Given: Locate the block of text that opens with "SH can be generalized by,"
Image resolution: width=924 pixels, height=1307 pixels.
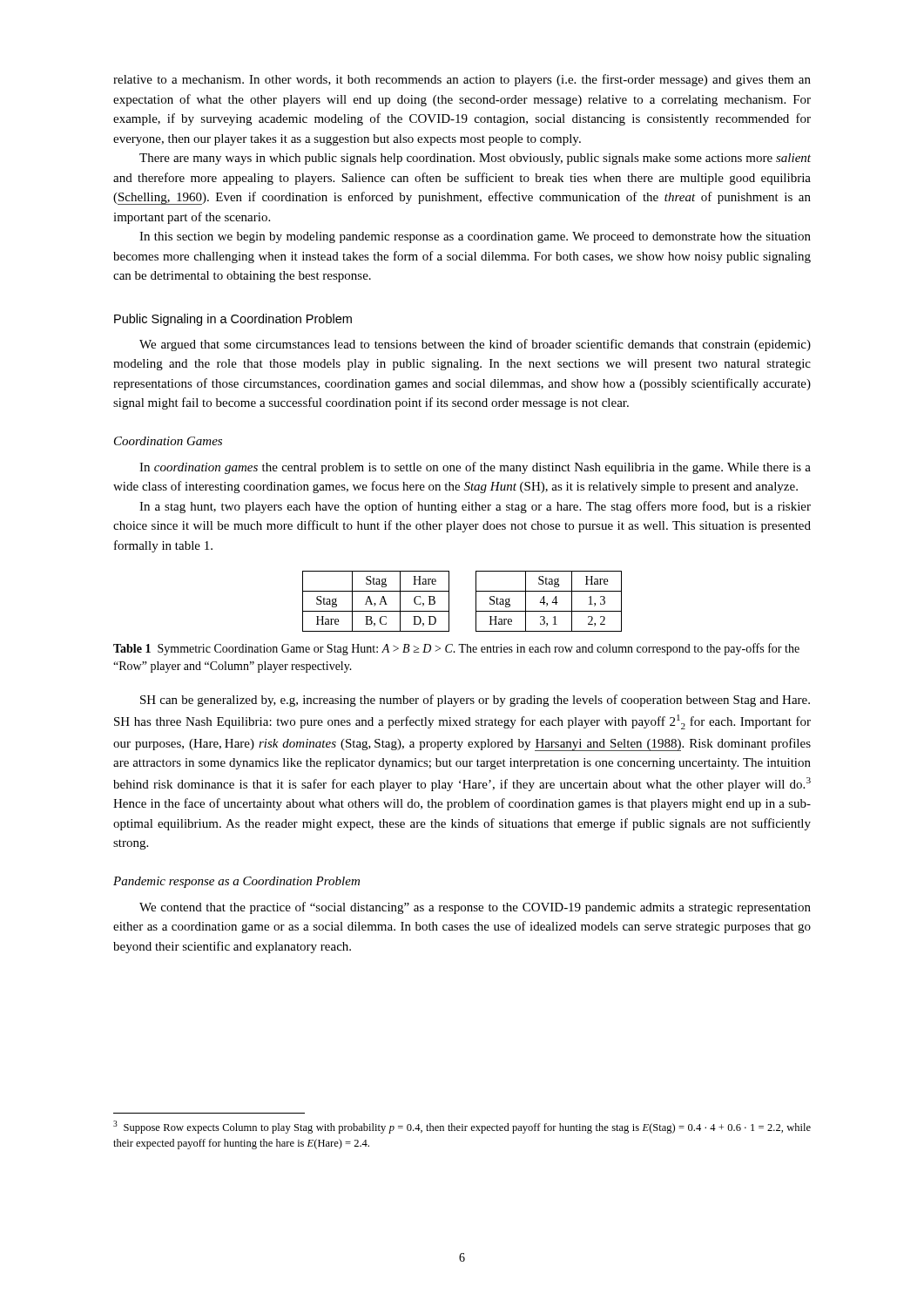Looking at the screenshot, I should [x=462, y=771].
